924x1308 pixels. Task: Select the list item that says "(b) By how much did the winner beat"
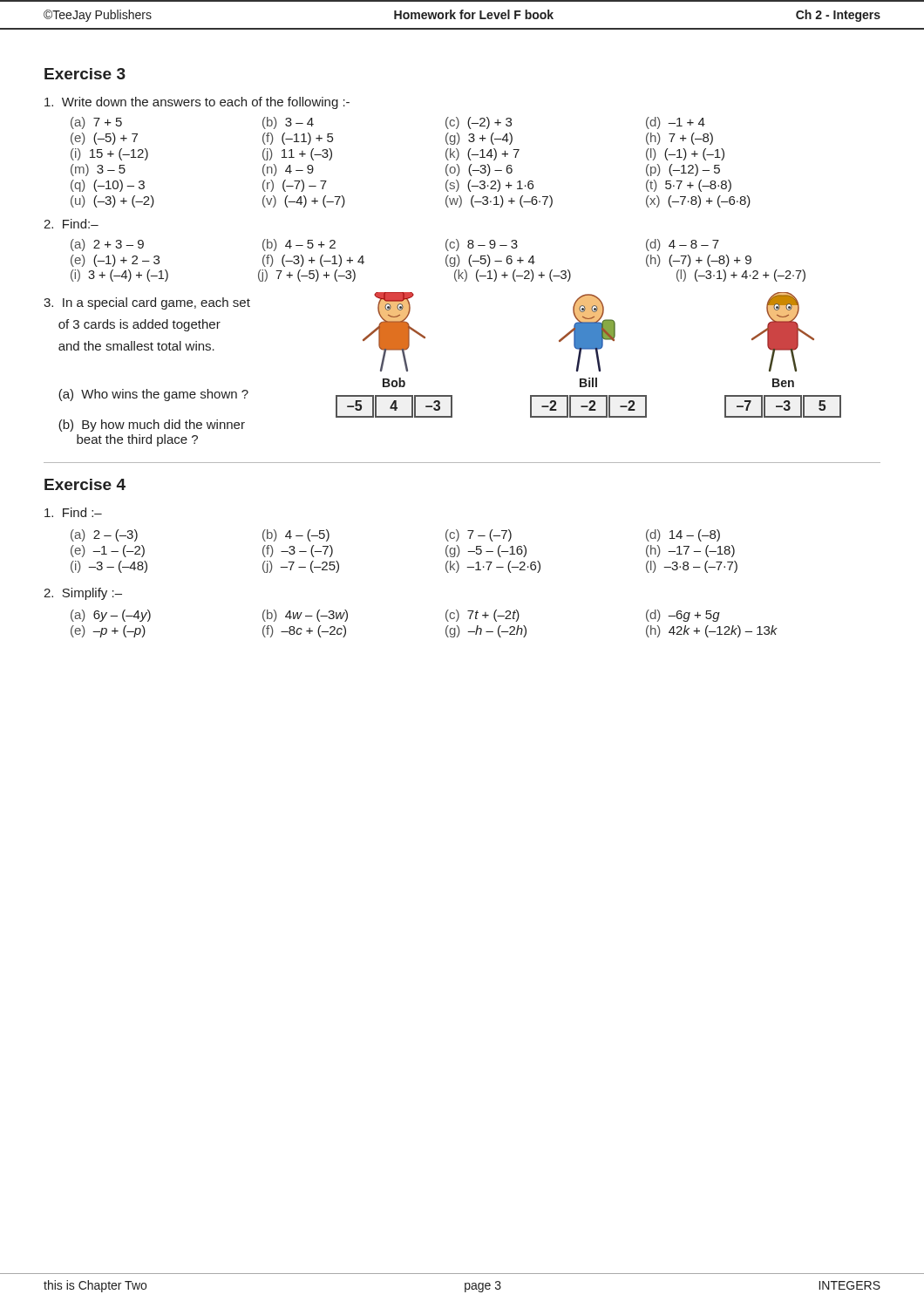144,432
